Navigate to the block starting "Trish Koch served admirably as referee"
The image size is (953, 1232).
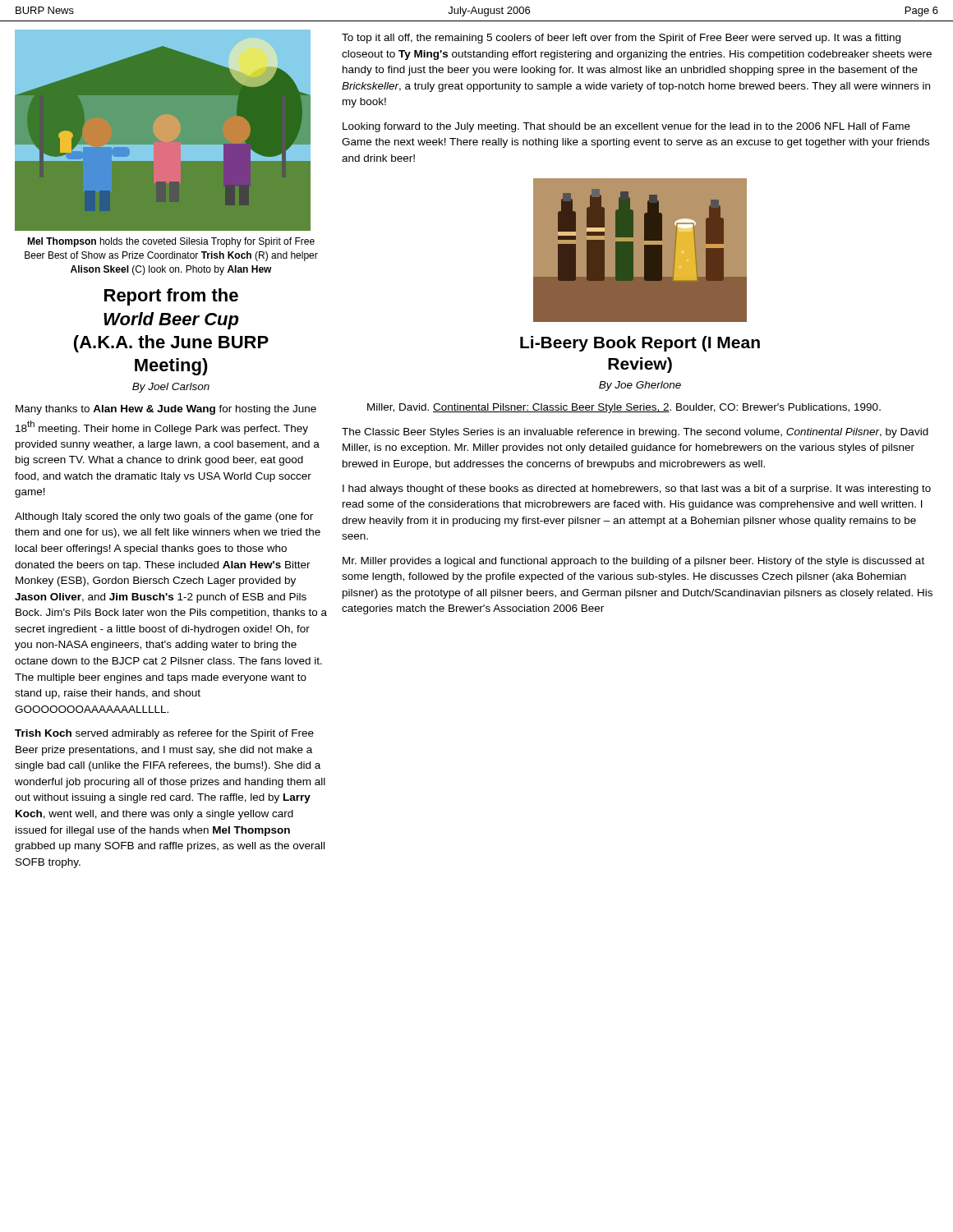[170, 797]
